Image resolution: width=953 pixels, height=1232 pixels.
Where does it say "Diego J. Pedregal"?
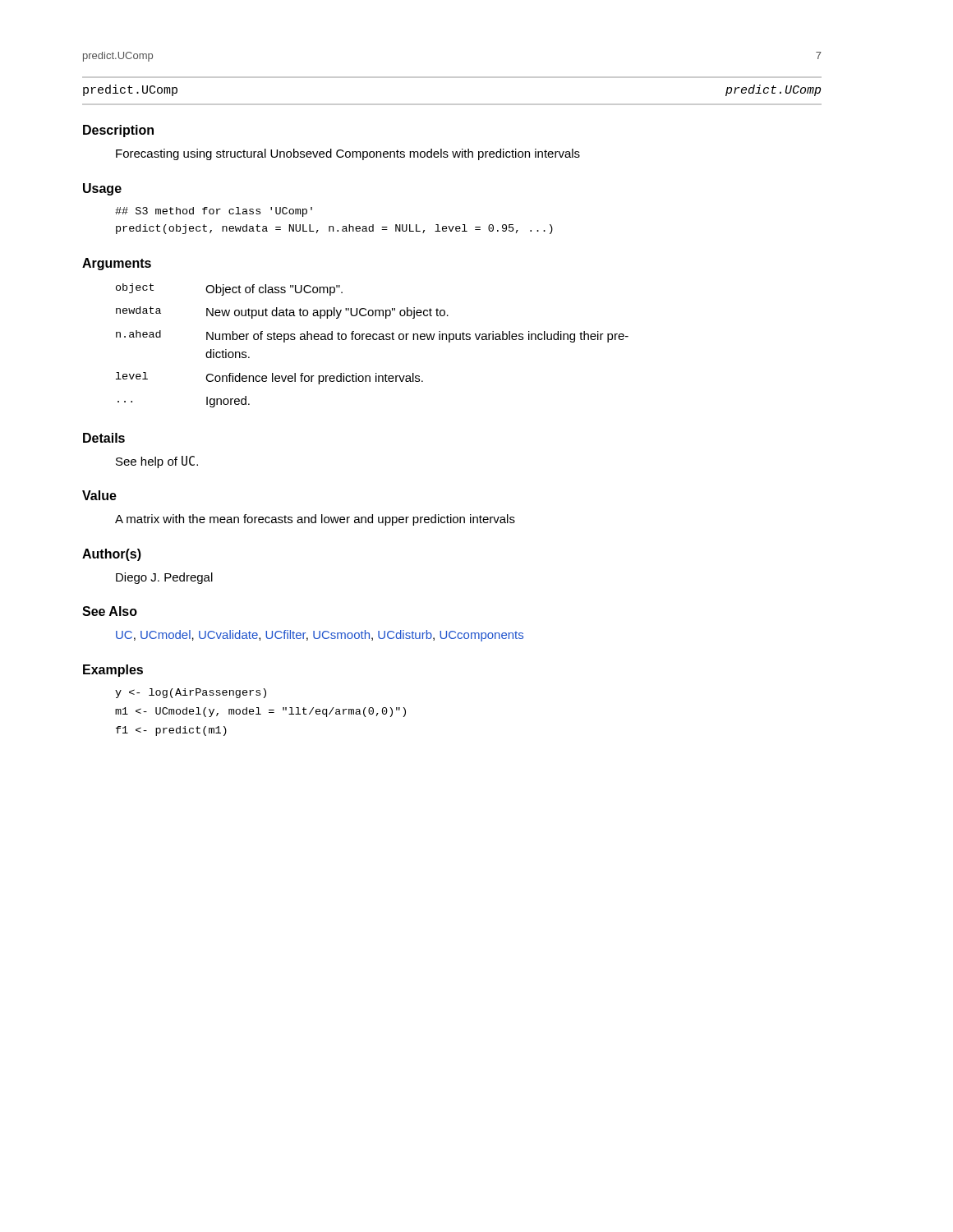pos(164,577)
